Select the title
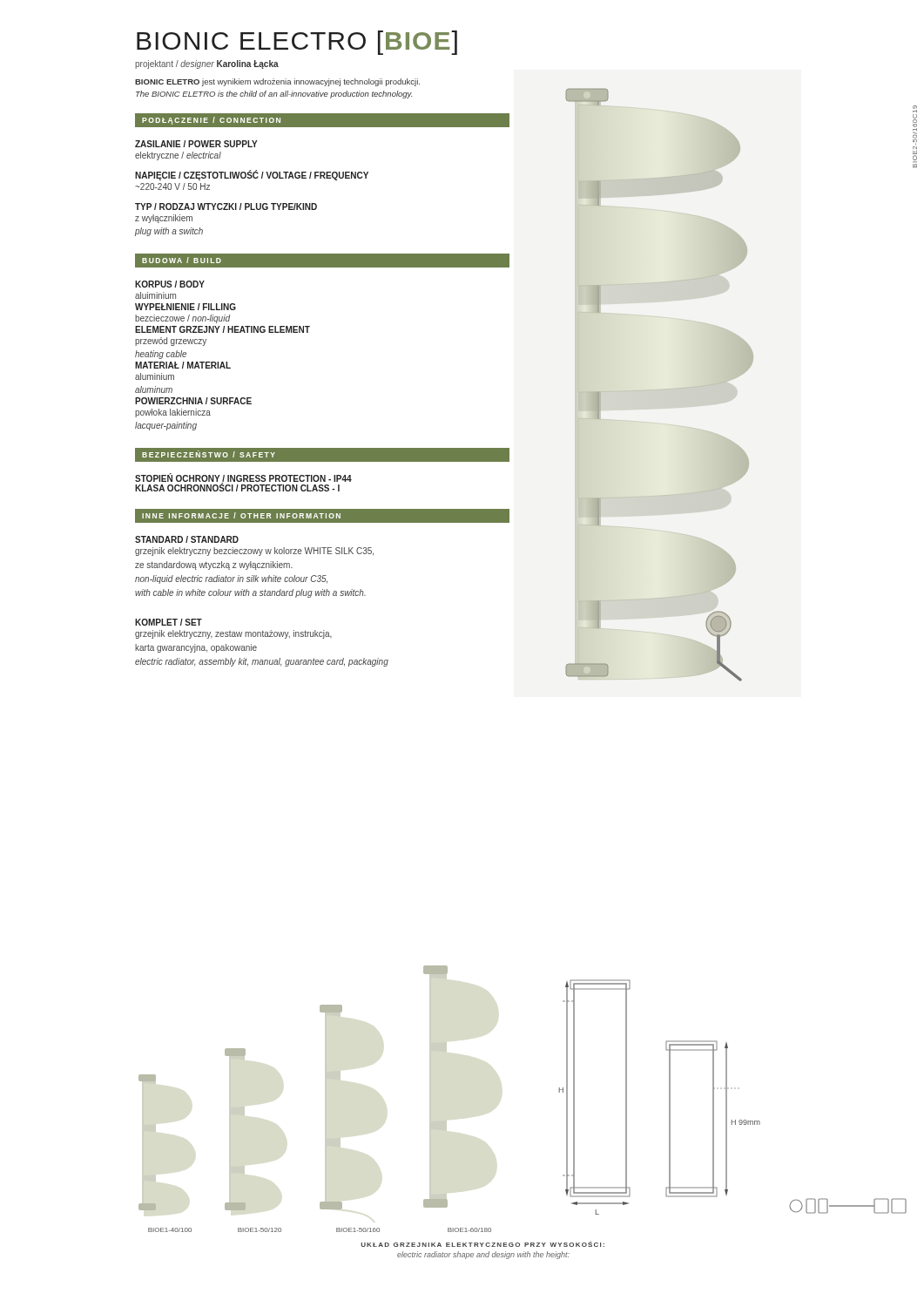 pos(322,41)
